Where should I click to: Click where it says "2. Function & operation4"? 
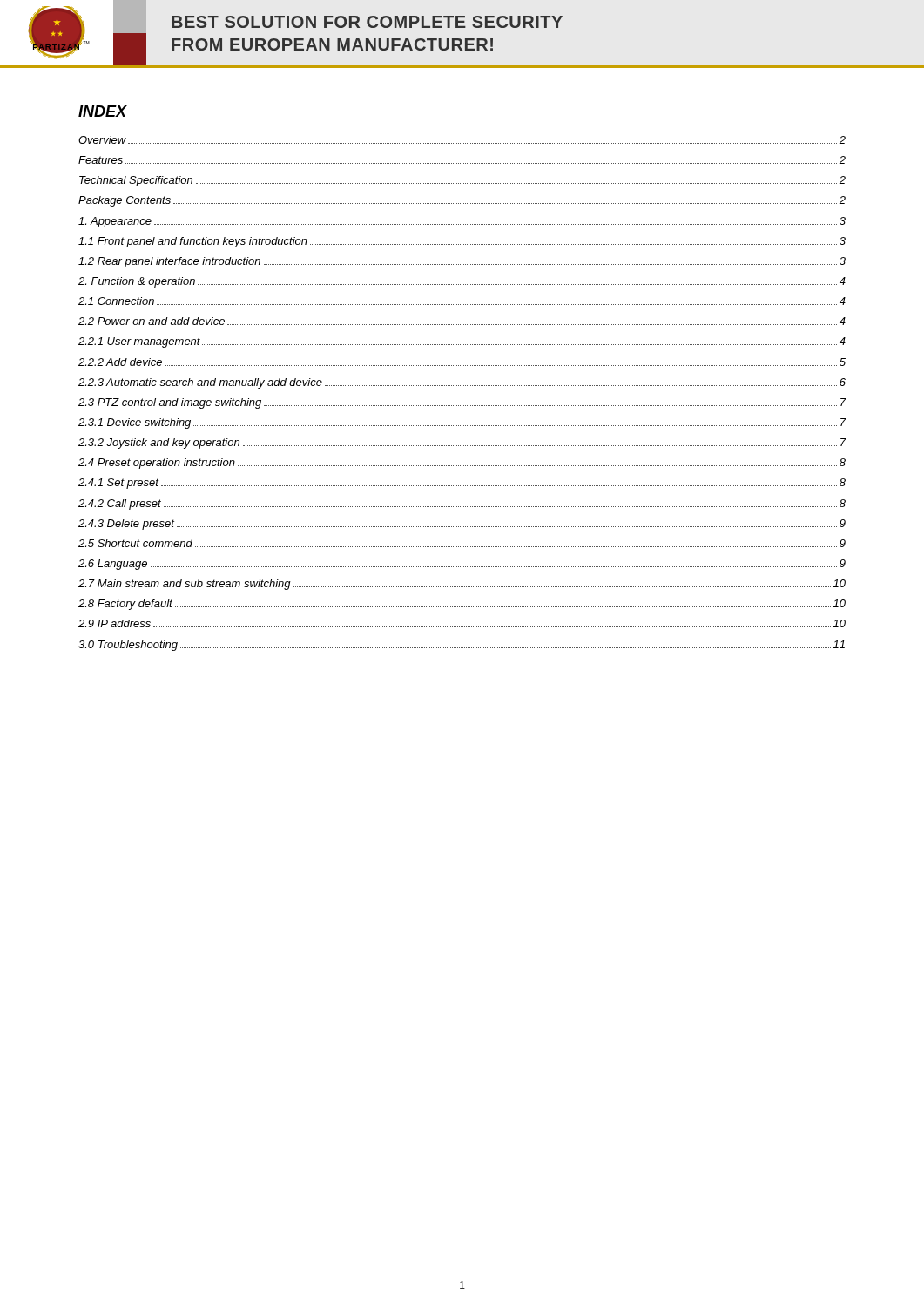pos(462,282)
